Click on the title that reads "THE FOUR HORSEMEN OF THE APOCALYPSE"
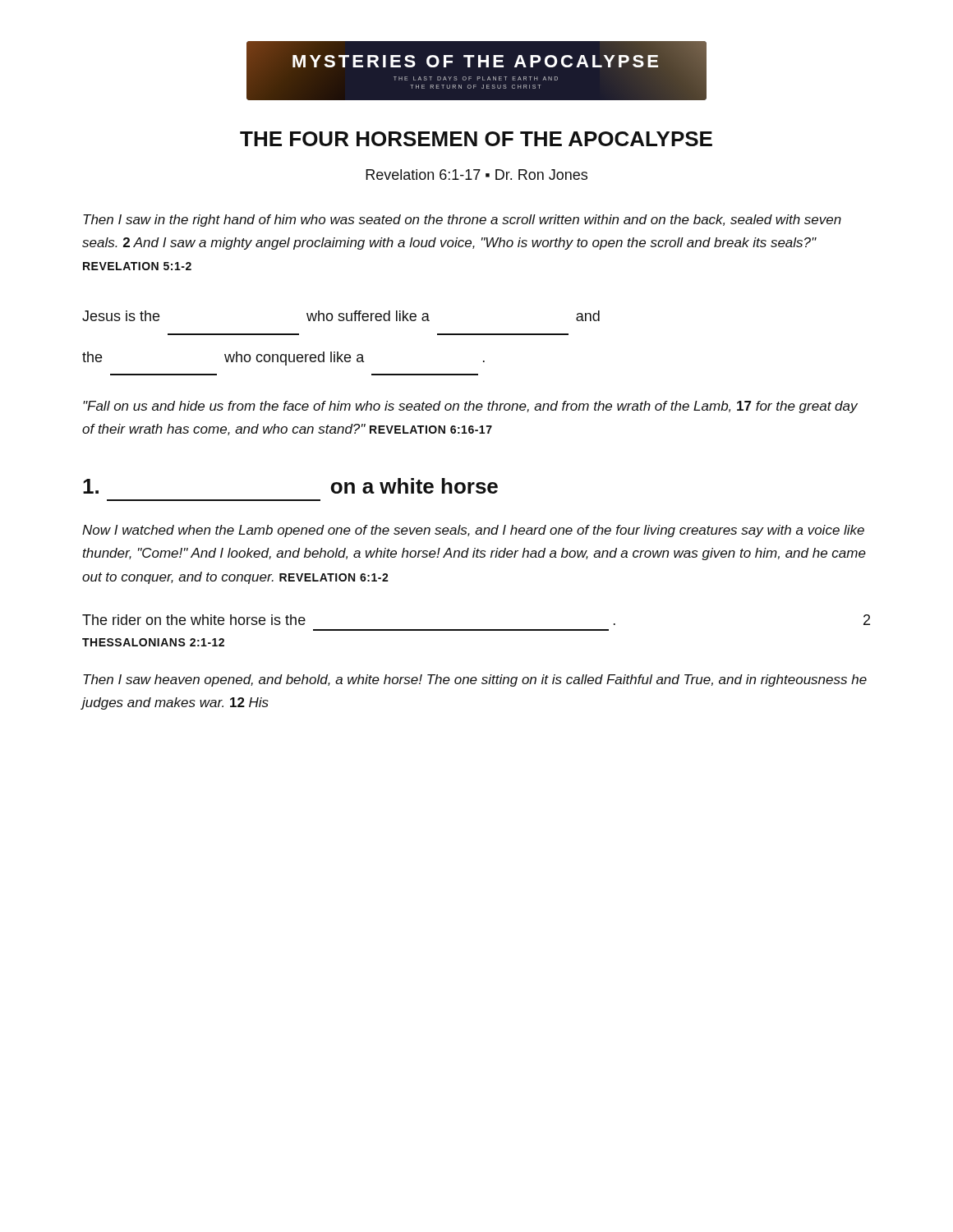 click(x=476, y=139)
